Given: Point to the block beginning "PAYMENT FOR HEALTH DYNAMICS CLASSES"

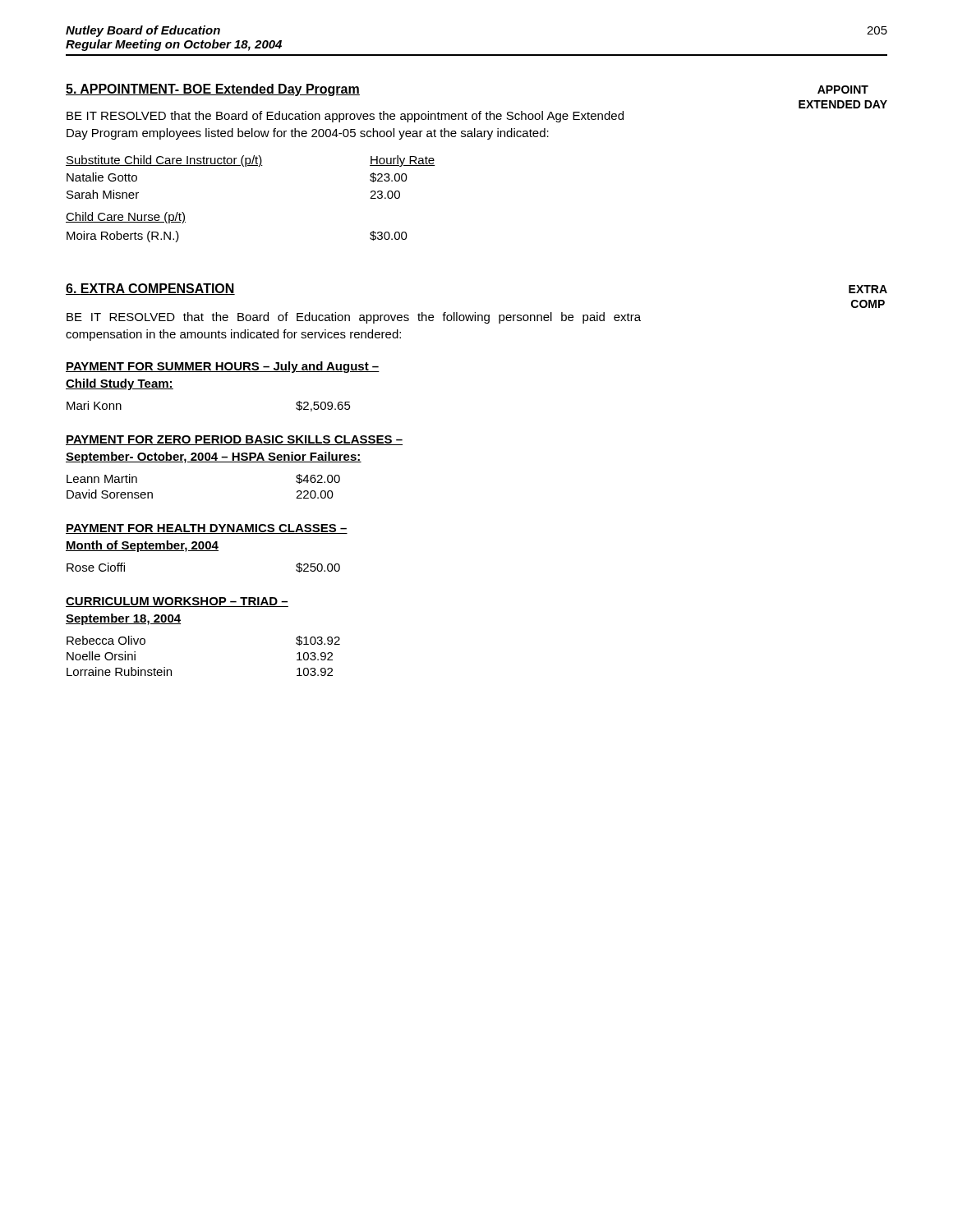Looking at the screenshot, I should click(x=207, y=529).
